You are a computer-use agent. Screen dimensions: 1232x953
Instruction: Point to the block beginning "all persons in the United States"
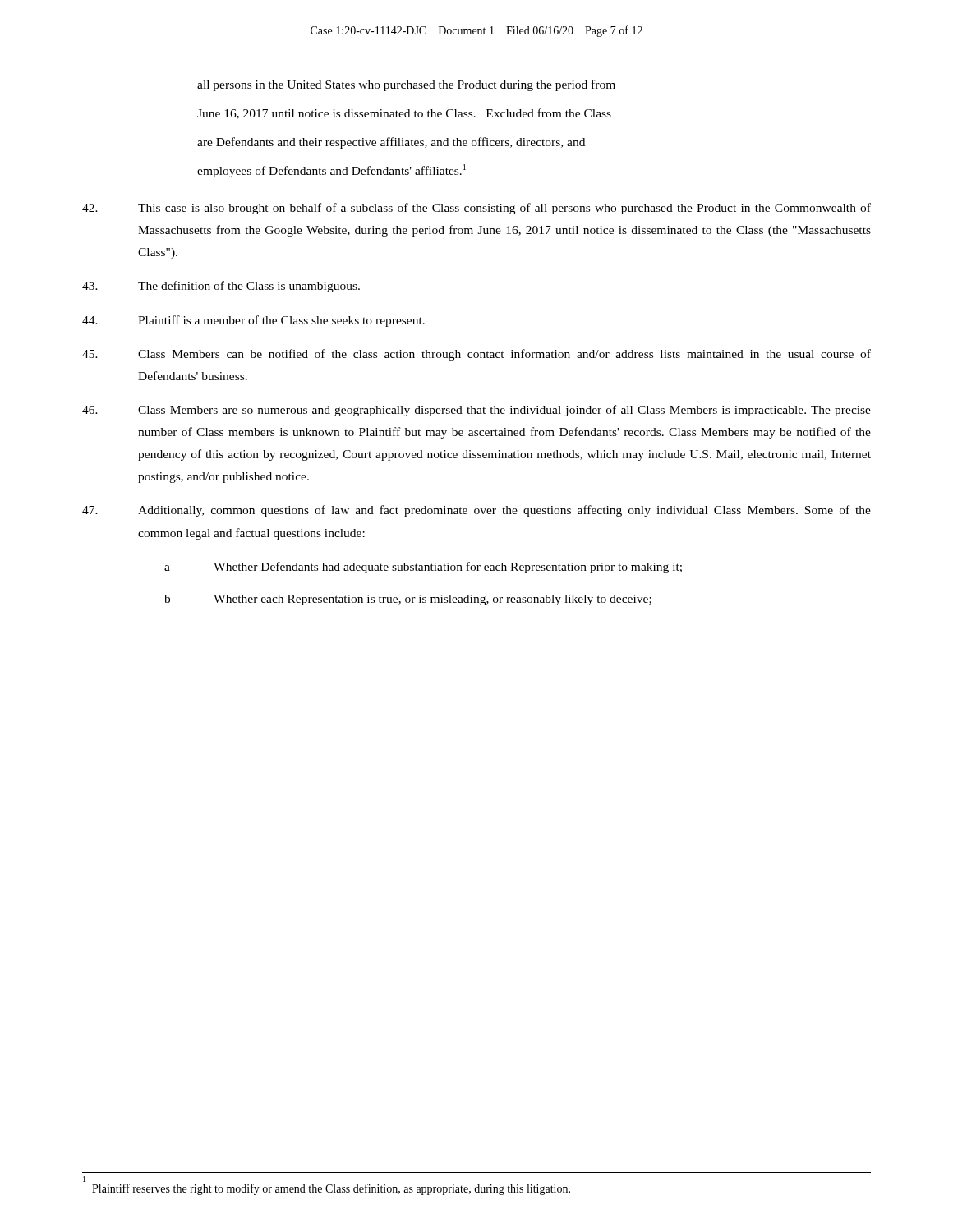[501, 127]
